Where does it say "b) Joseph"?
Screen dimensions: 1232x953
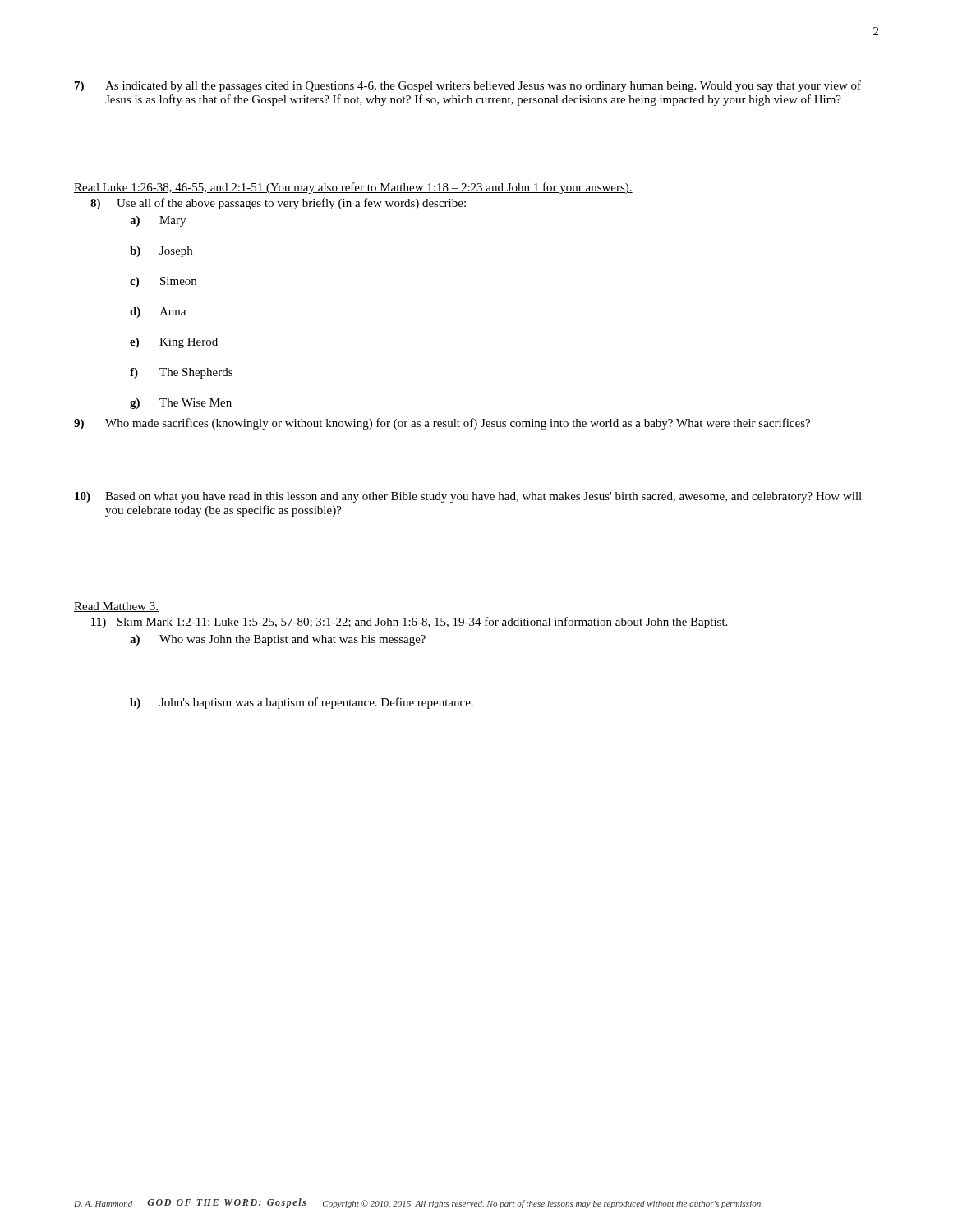pos(161,251)
